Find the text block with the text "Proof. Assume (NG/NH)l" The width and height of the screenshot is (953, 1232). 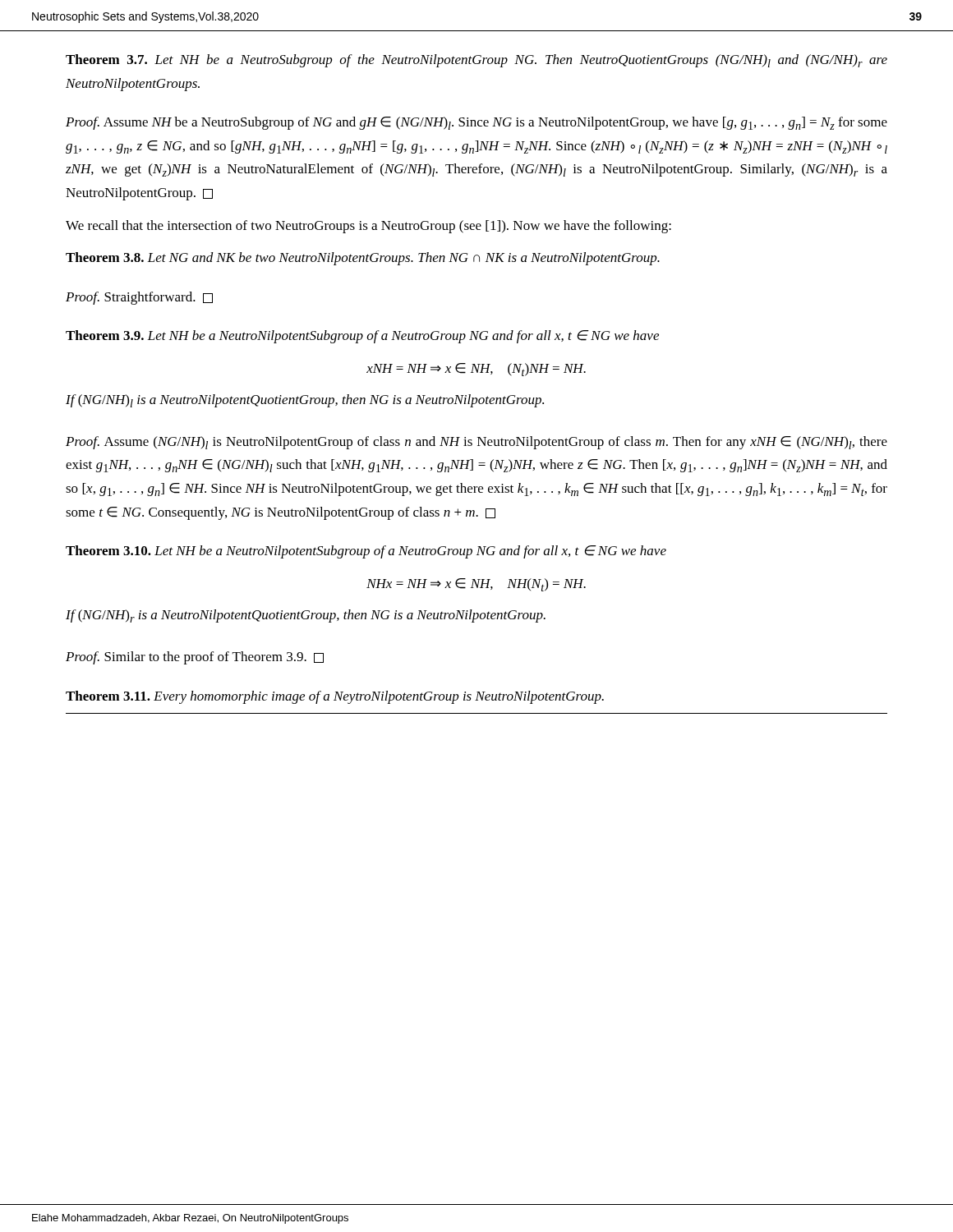(476, 477)
